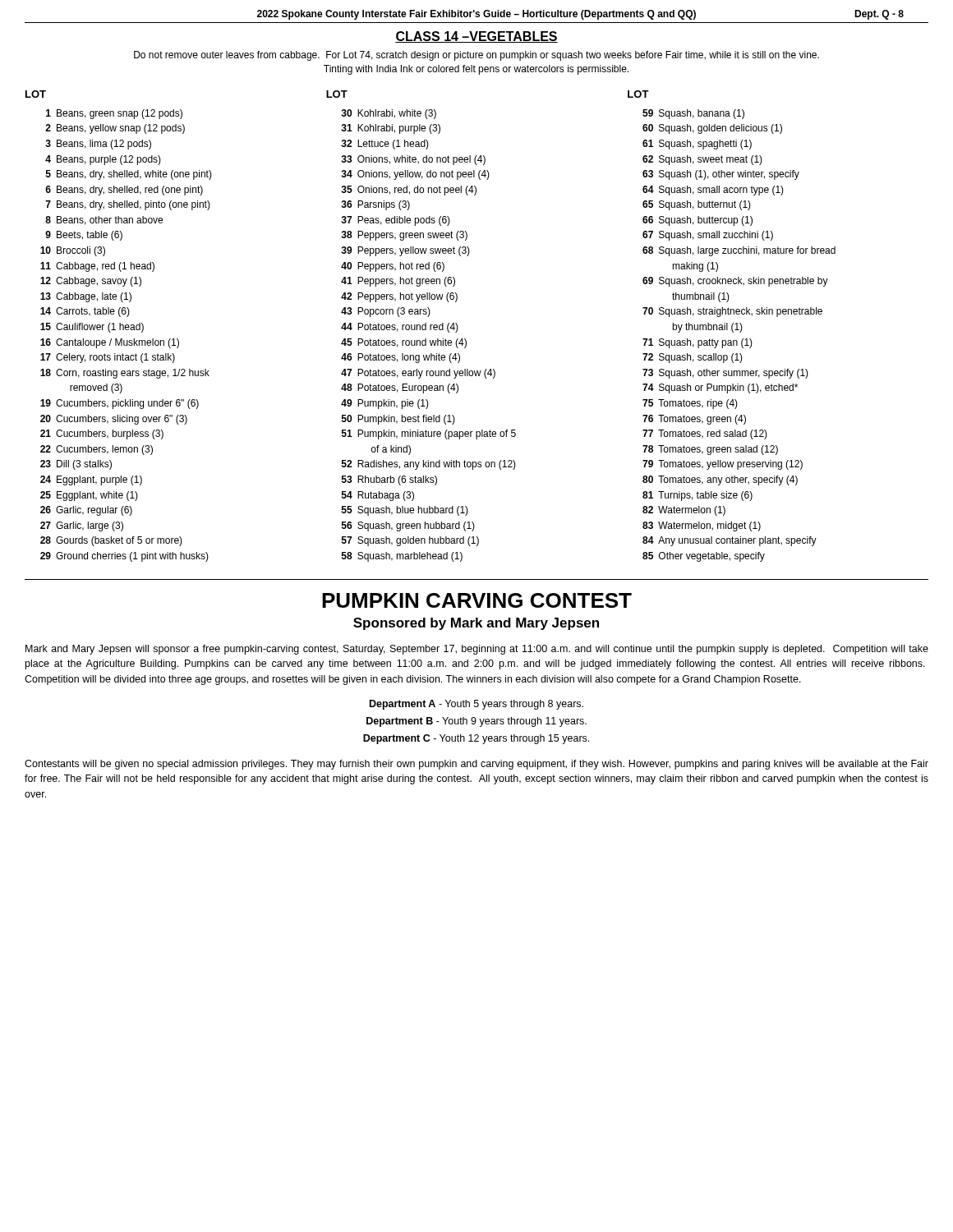Point to the text starting "83Watermelon, midget (1)"

pyautogui.click(x=778, y=526)
